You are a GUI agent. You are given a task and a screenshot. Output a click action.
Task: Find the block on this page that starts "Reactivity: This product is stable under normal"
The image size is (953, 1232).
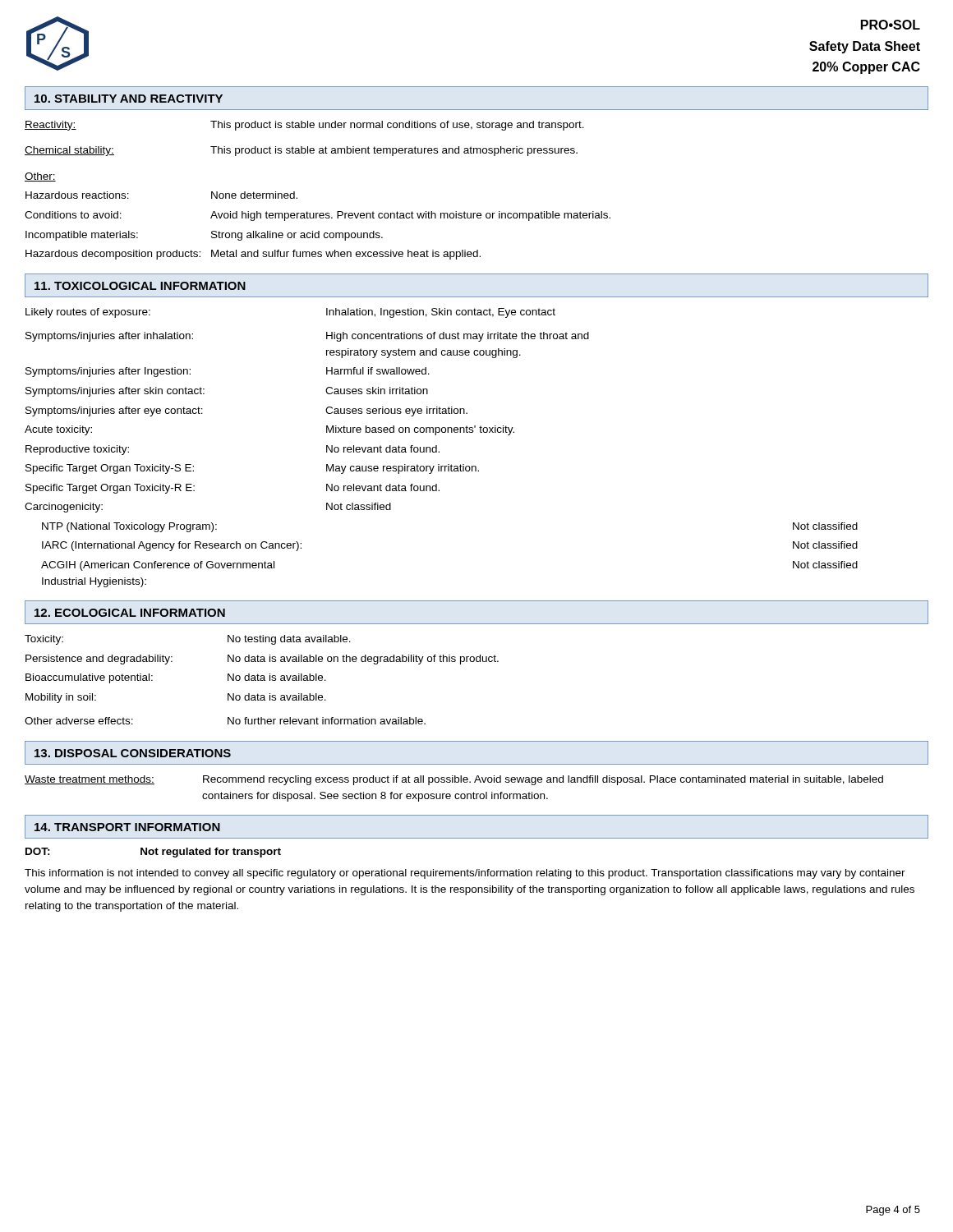tap(304, 126)
